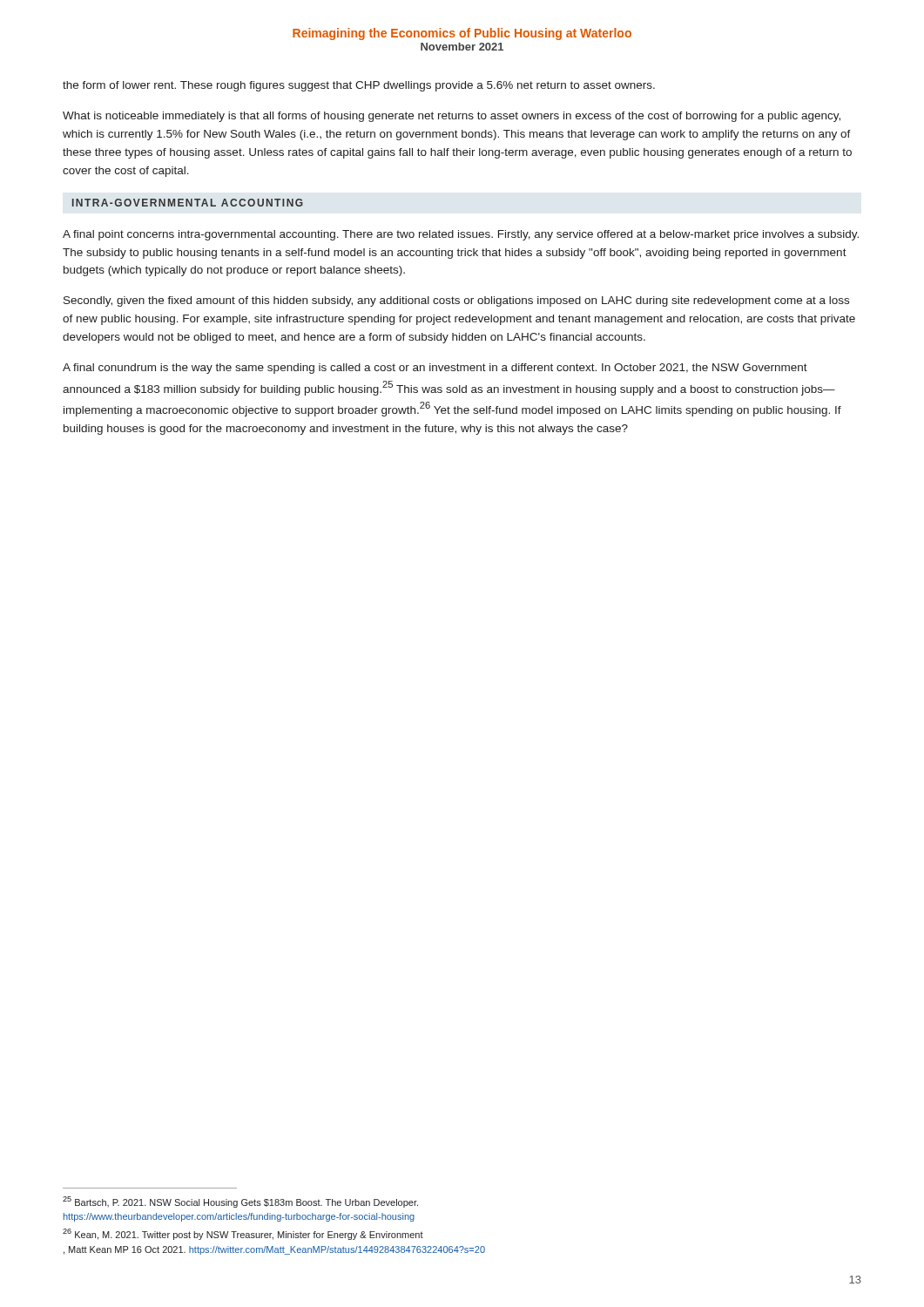Find the section header with the text "INTRA-GOVERNMENTAL ACCOUNTING"
The image size is (924, 1307).
pos(188,203)
